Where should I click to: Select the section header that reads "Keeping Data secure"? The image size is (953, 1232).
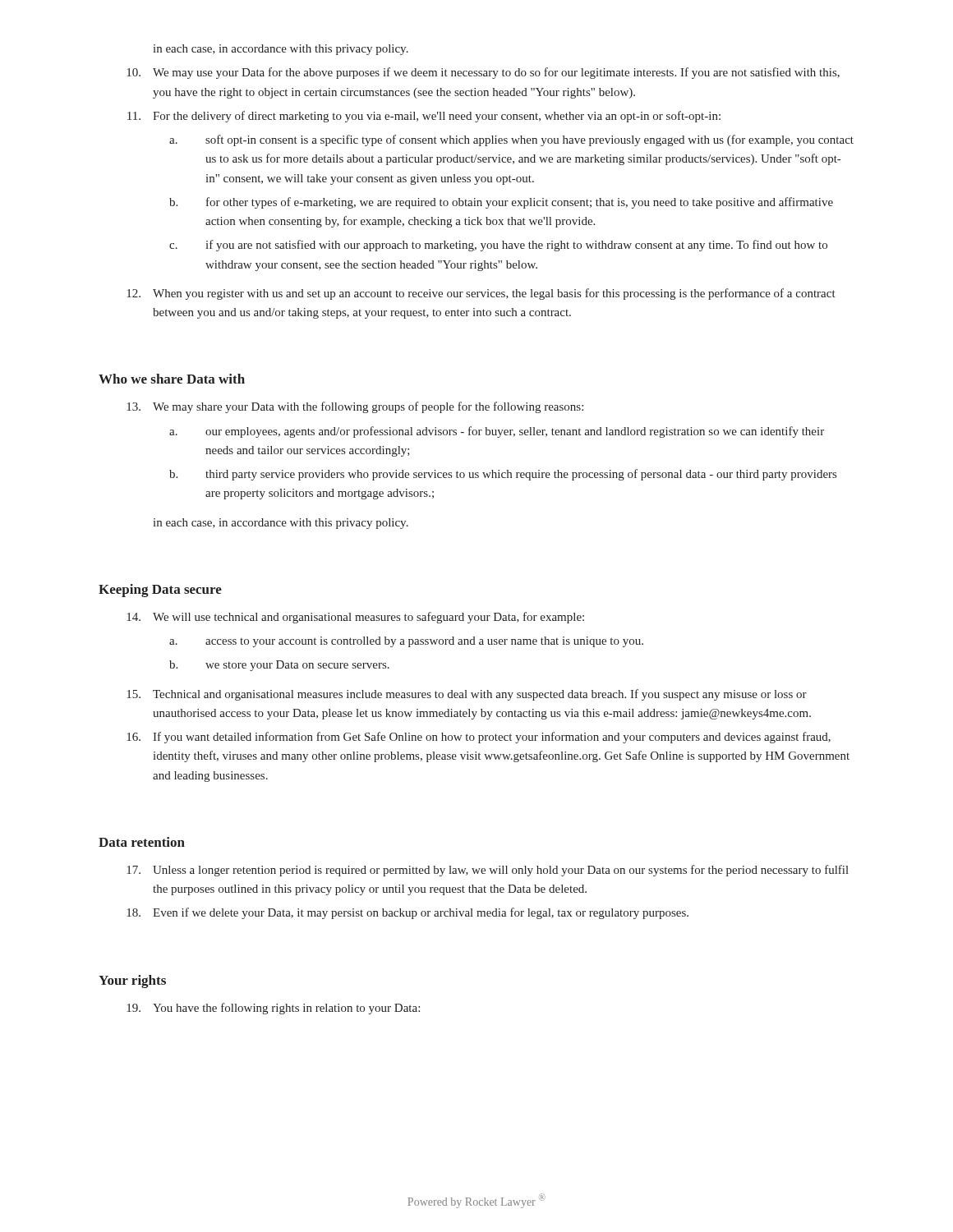click(x=160, y=589)
